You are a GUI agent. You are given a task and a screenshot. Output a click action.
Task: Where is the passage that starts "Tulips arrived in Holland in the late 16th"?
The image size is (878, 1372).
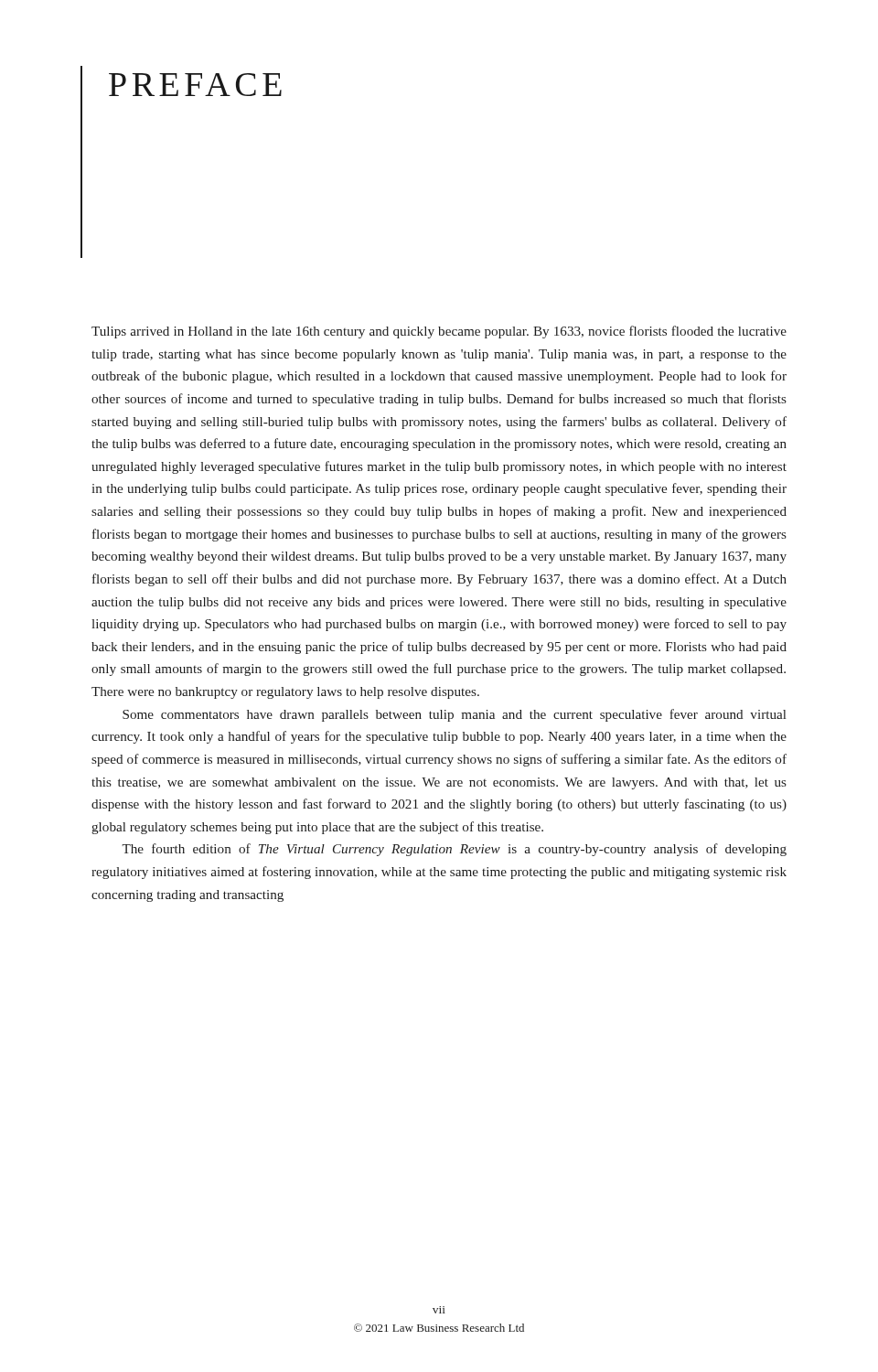439,613
